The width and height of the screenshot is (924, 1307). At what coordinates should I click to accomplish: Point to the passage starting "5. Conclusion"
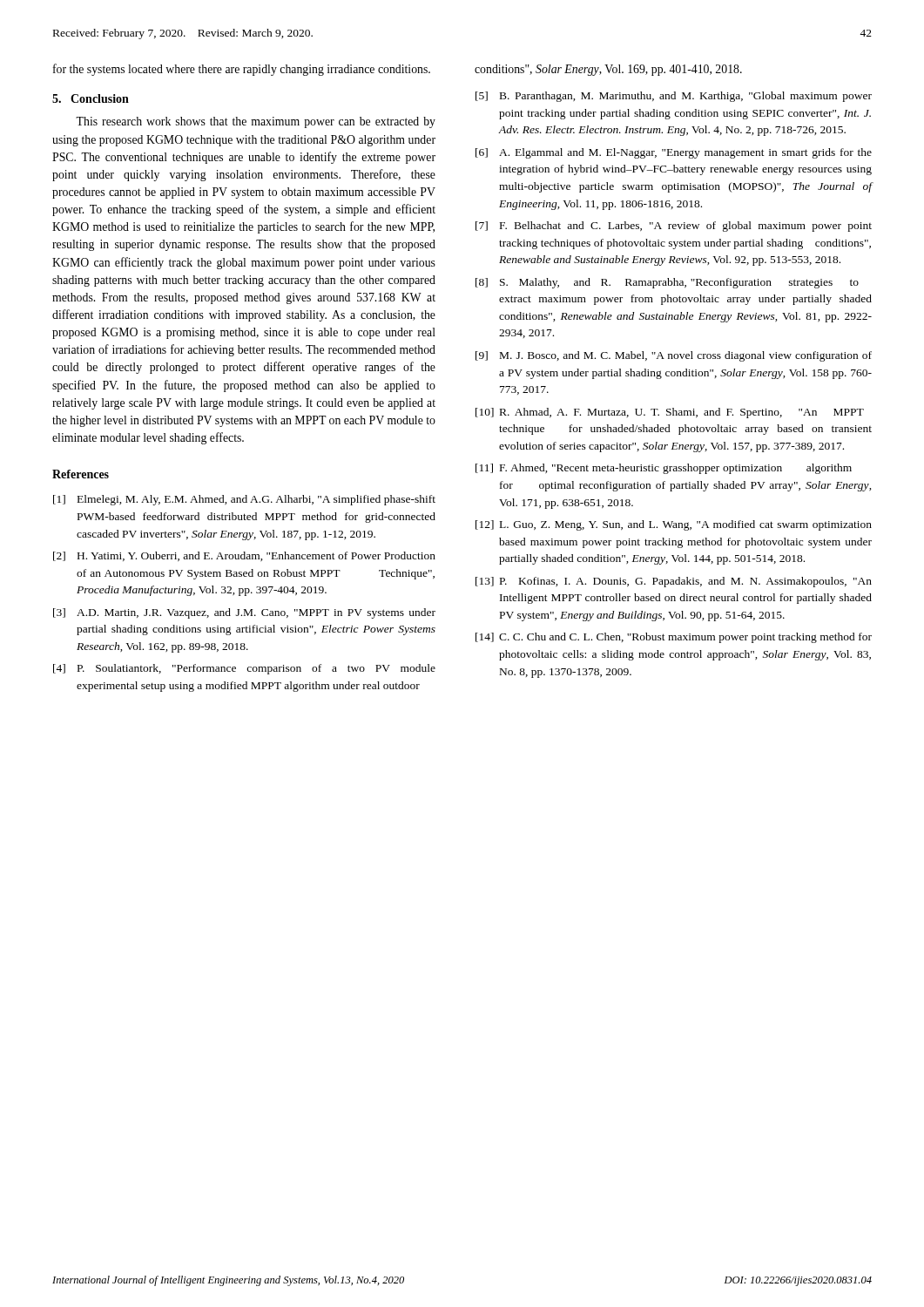(x=91, y=99)
